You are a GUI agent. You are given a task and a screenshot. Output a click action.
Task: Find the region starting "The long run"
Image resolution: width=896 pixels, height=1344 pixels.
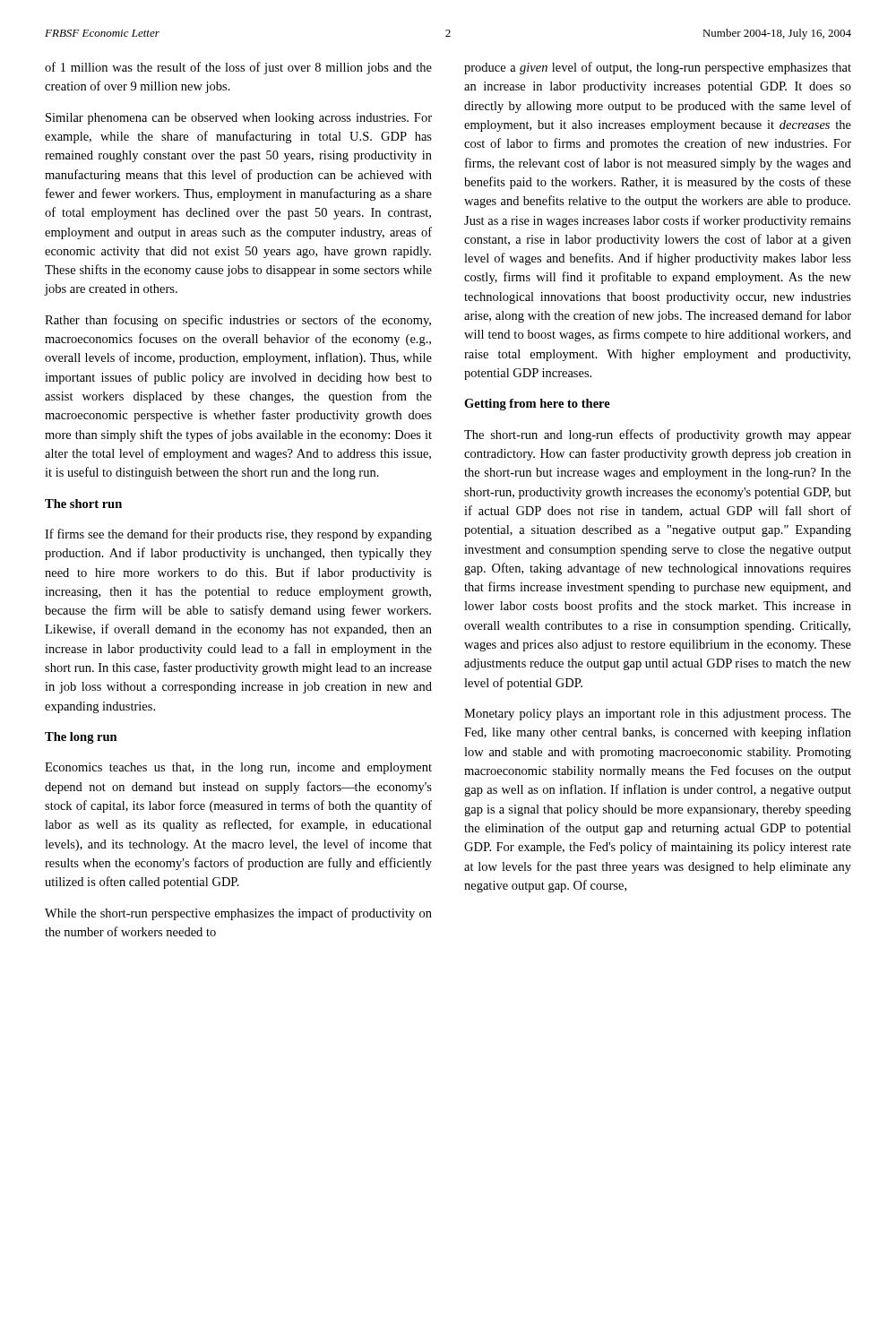(81, 738)
